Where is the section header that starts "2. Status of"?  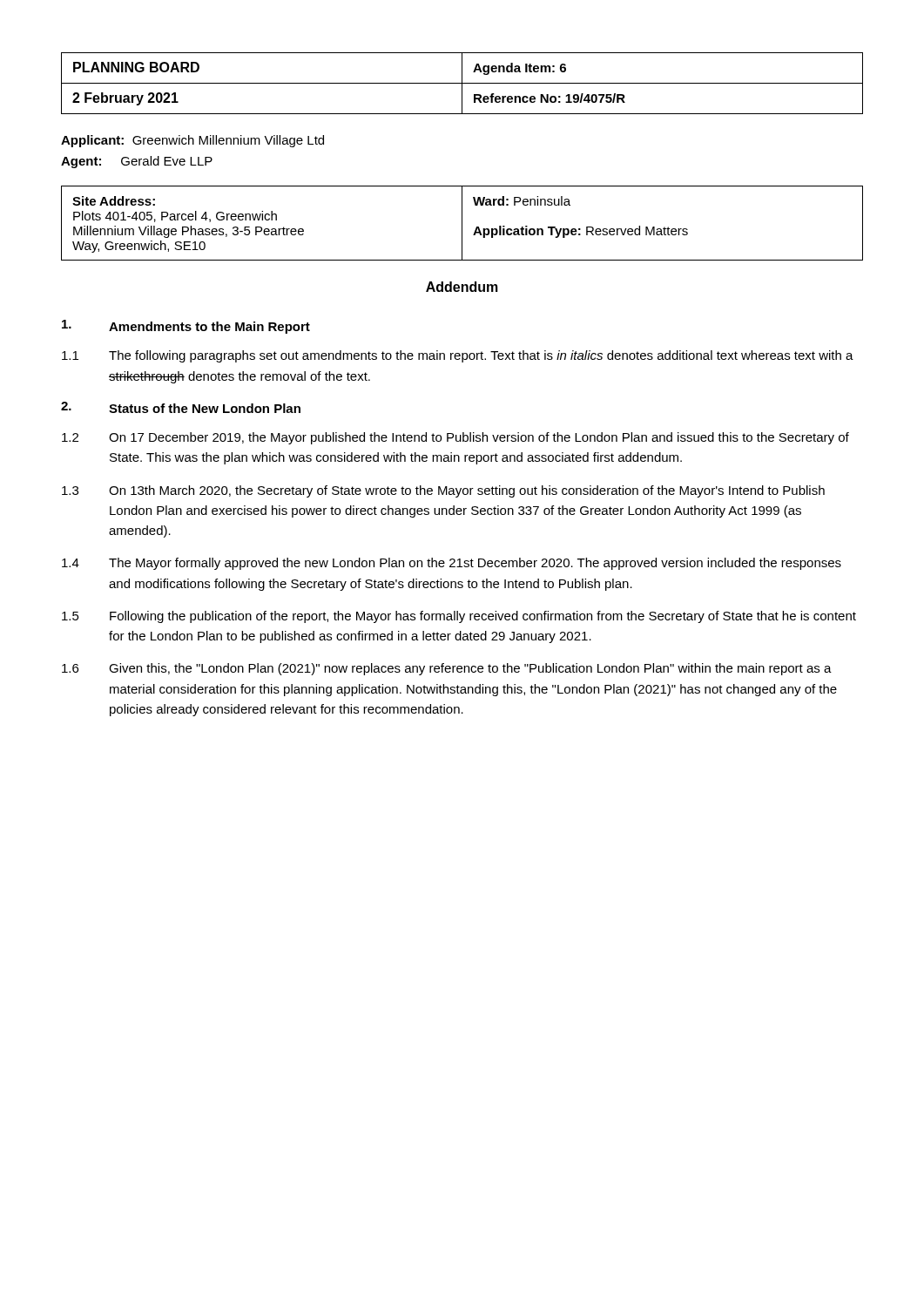click(181, 407)
